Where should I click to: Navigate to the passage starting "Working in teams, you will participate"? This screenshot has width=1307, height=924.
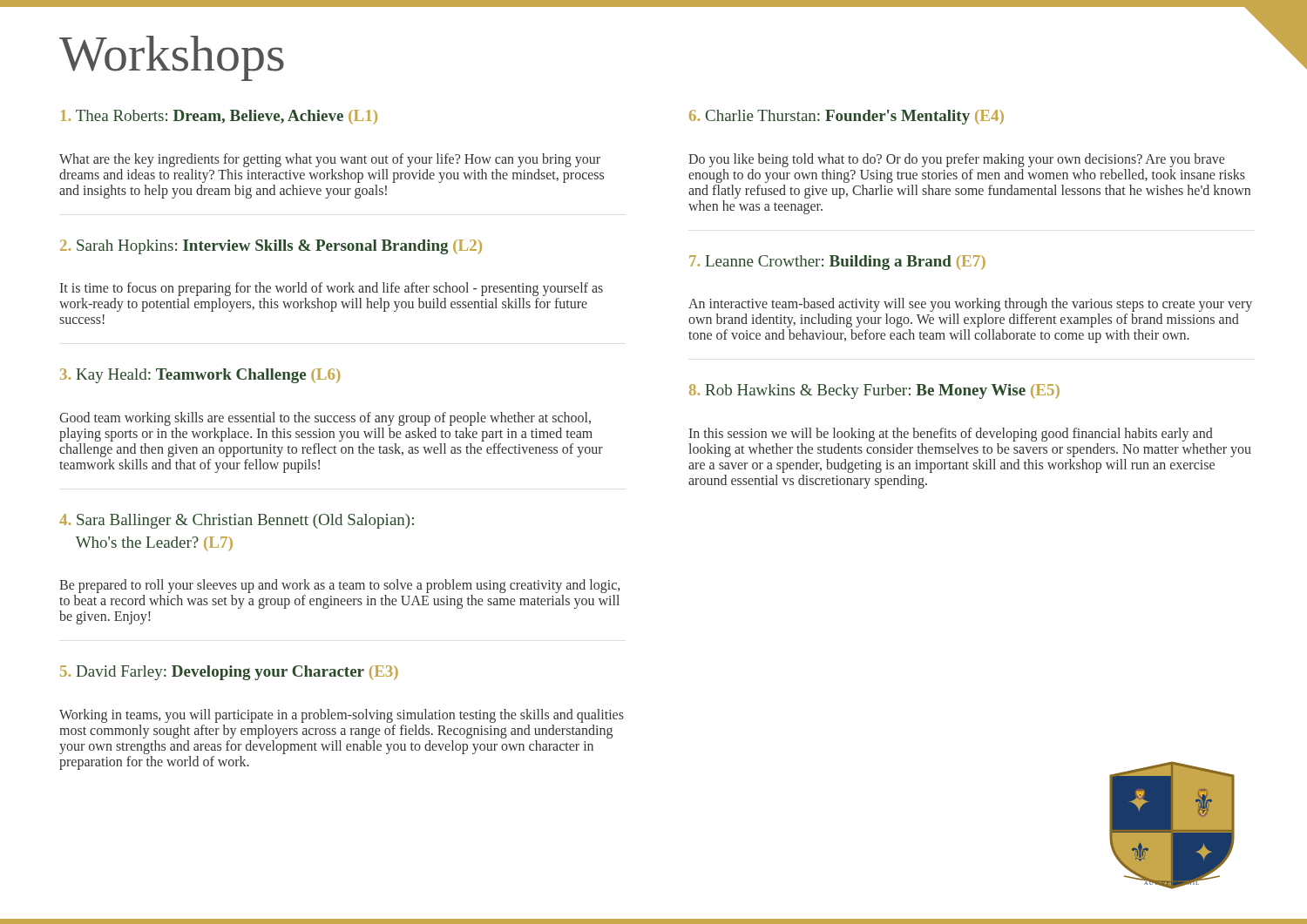coord(342,738)
